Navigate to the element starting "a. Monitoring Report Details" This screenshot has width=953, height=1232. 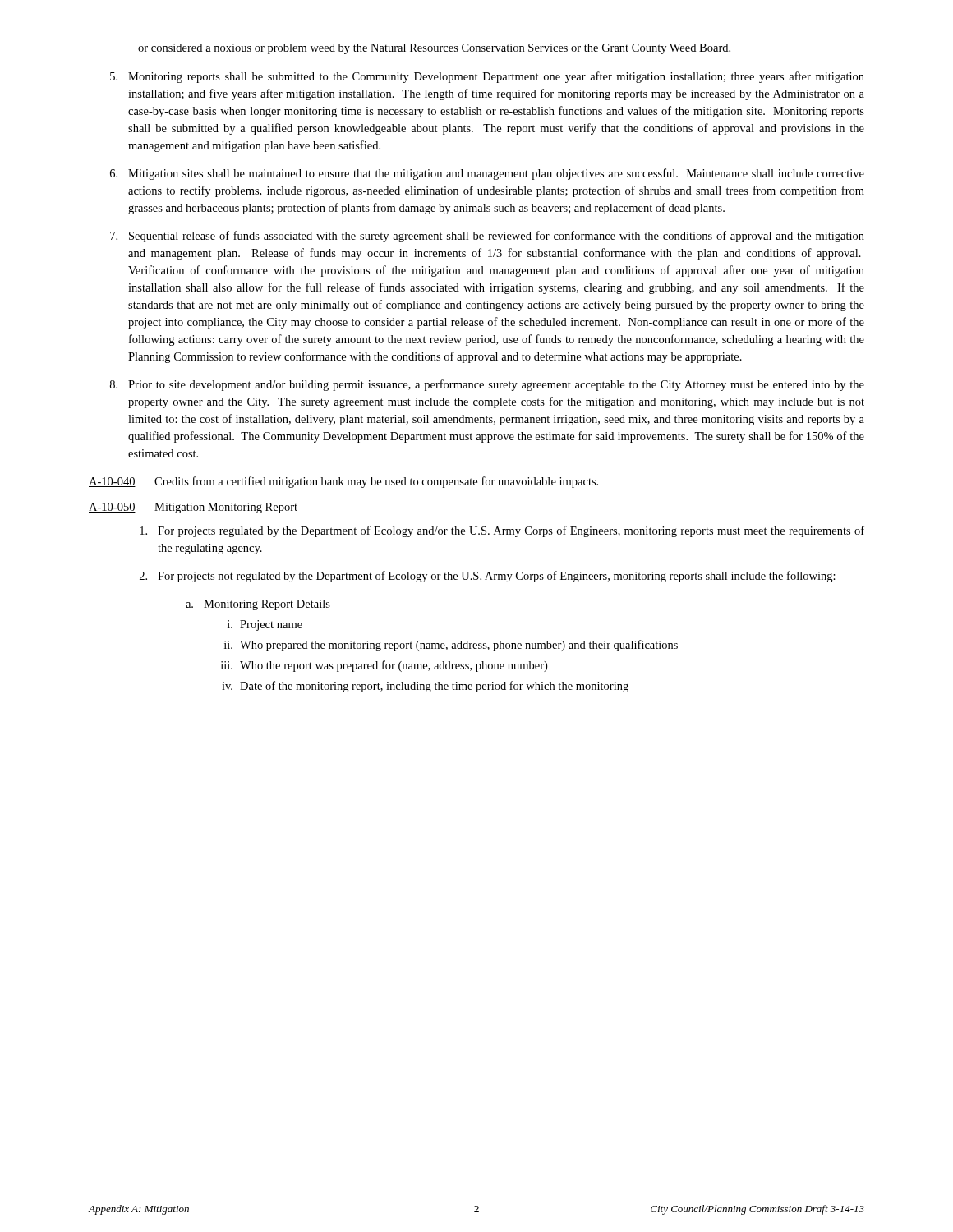click(518, 647)
